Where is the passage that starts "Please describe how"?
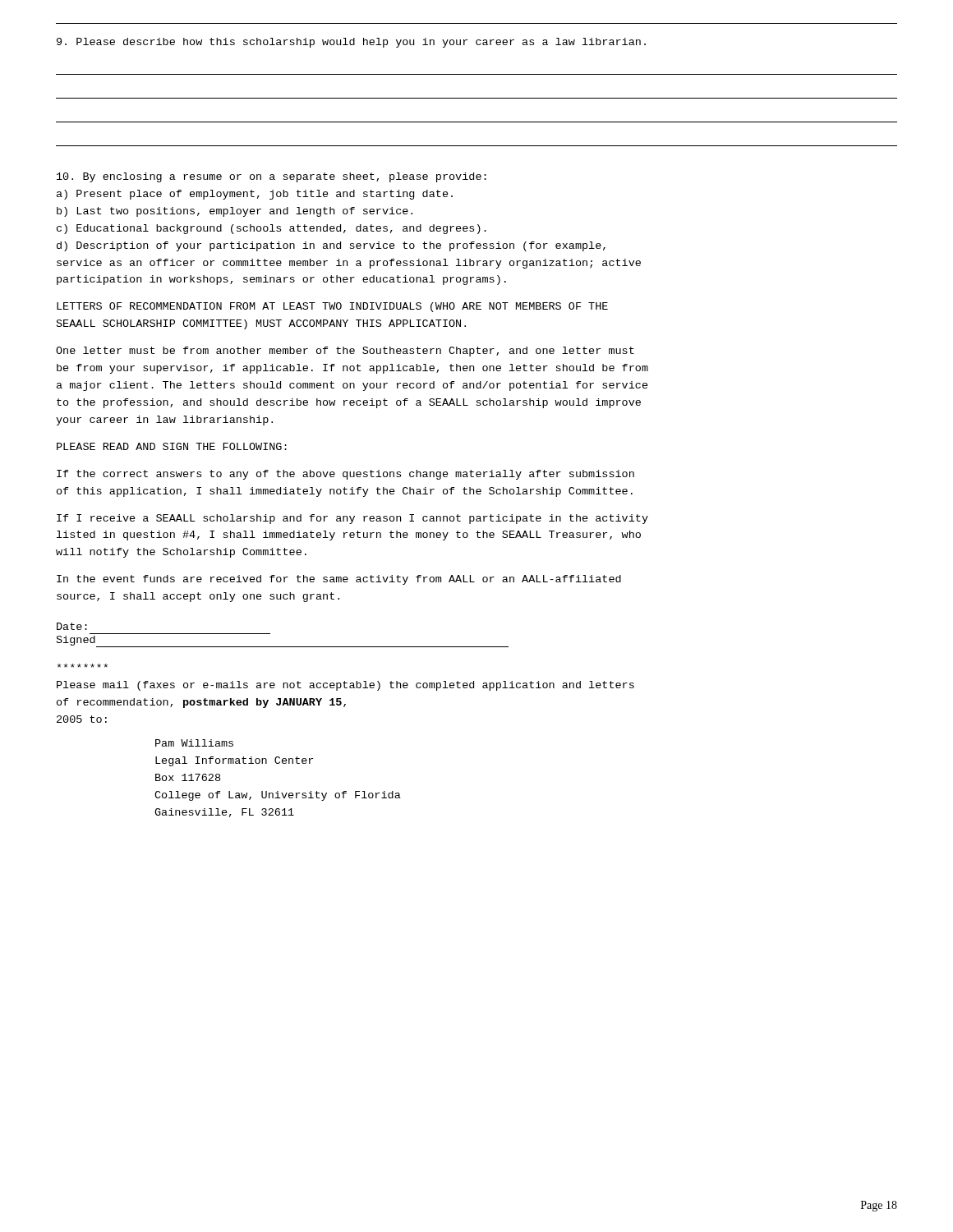The width and height of the screenshot is (953, 1232). [x=352, y=42]
